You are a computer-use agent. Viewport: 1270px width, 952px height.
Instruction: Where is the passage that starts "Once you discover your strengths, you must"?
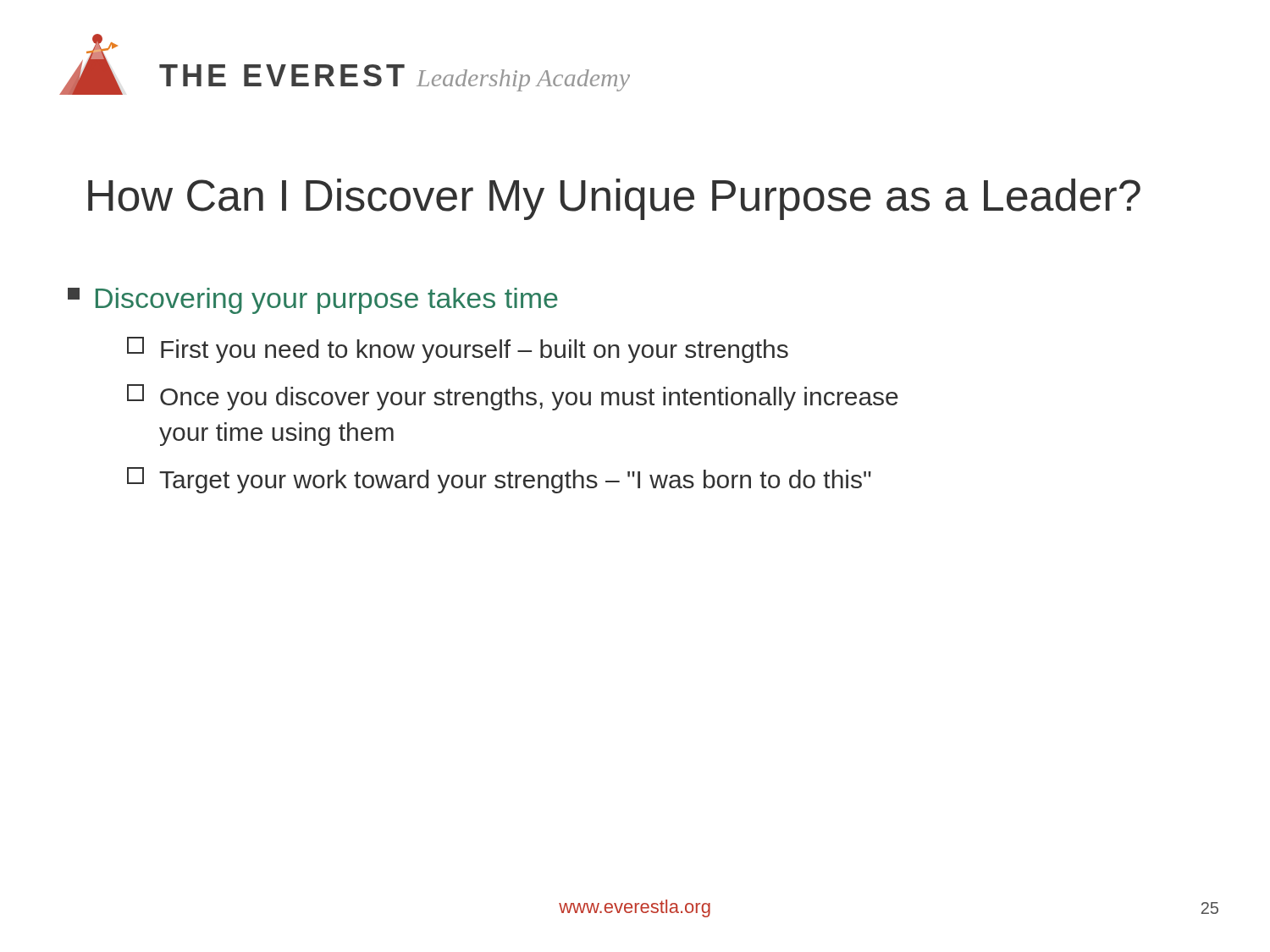pos(513,415)
